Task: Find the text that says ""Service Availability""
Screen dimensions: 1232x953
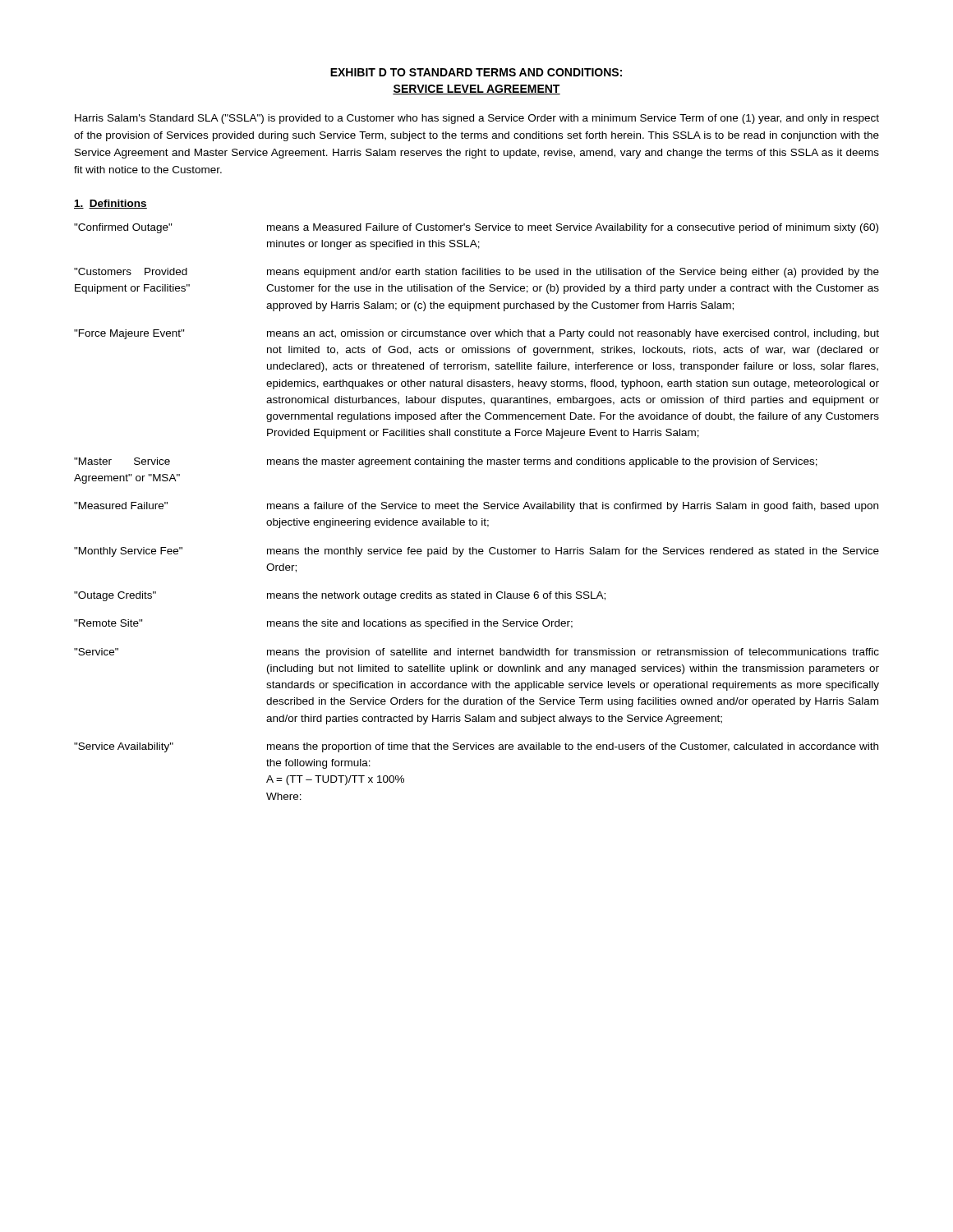Action: pos(124,746)
